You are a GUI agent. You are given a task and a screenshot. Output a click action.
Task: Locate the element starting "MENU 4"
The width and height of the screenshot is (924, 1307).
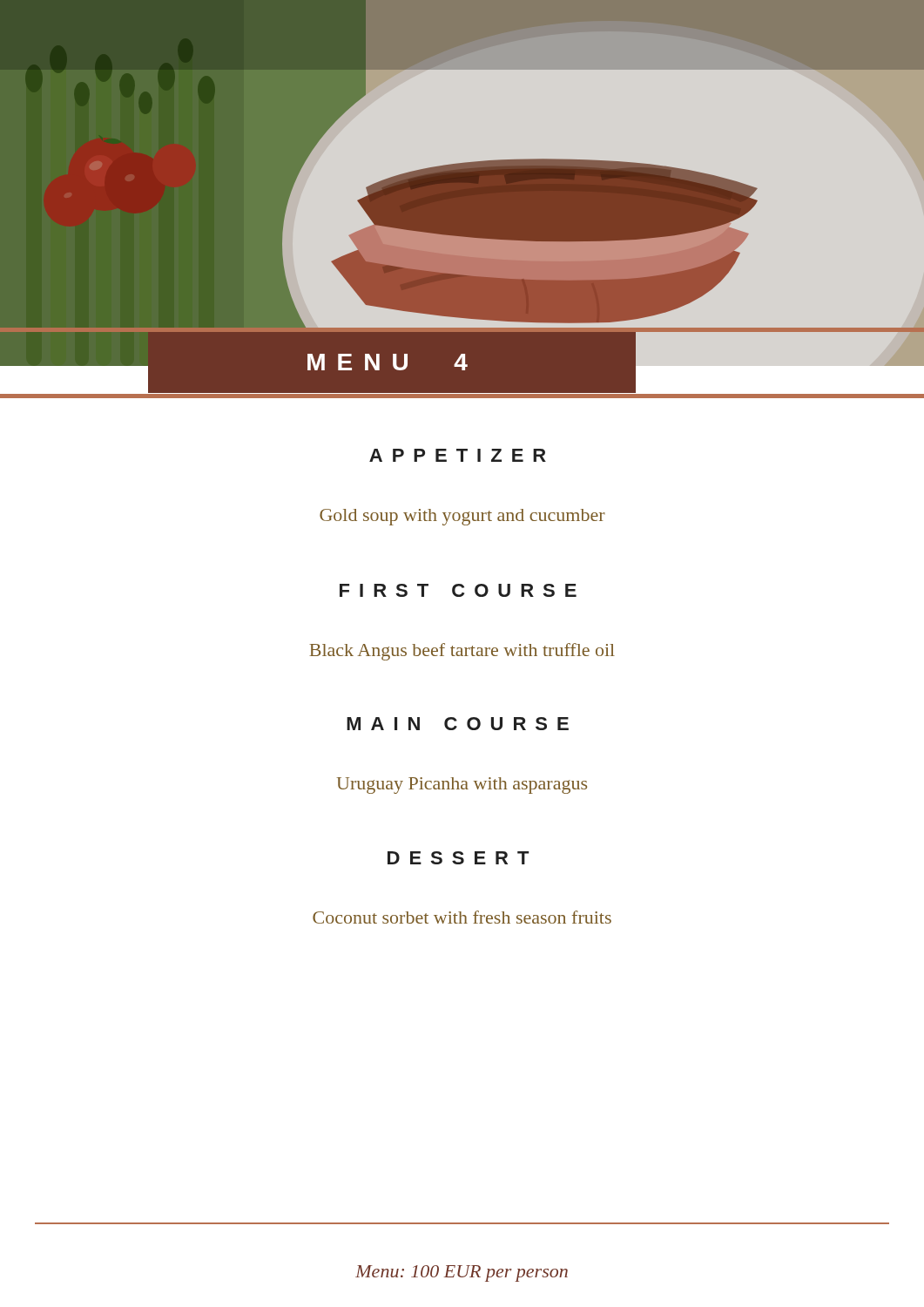pyautogui.click(x=392, y=362)
